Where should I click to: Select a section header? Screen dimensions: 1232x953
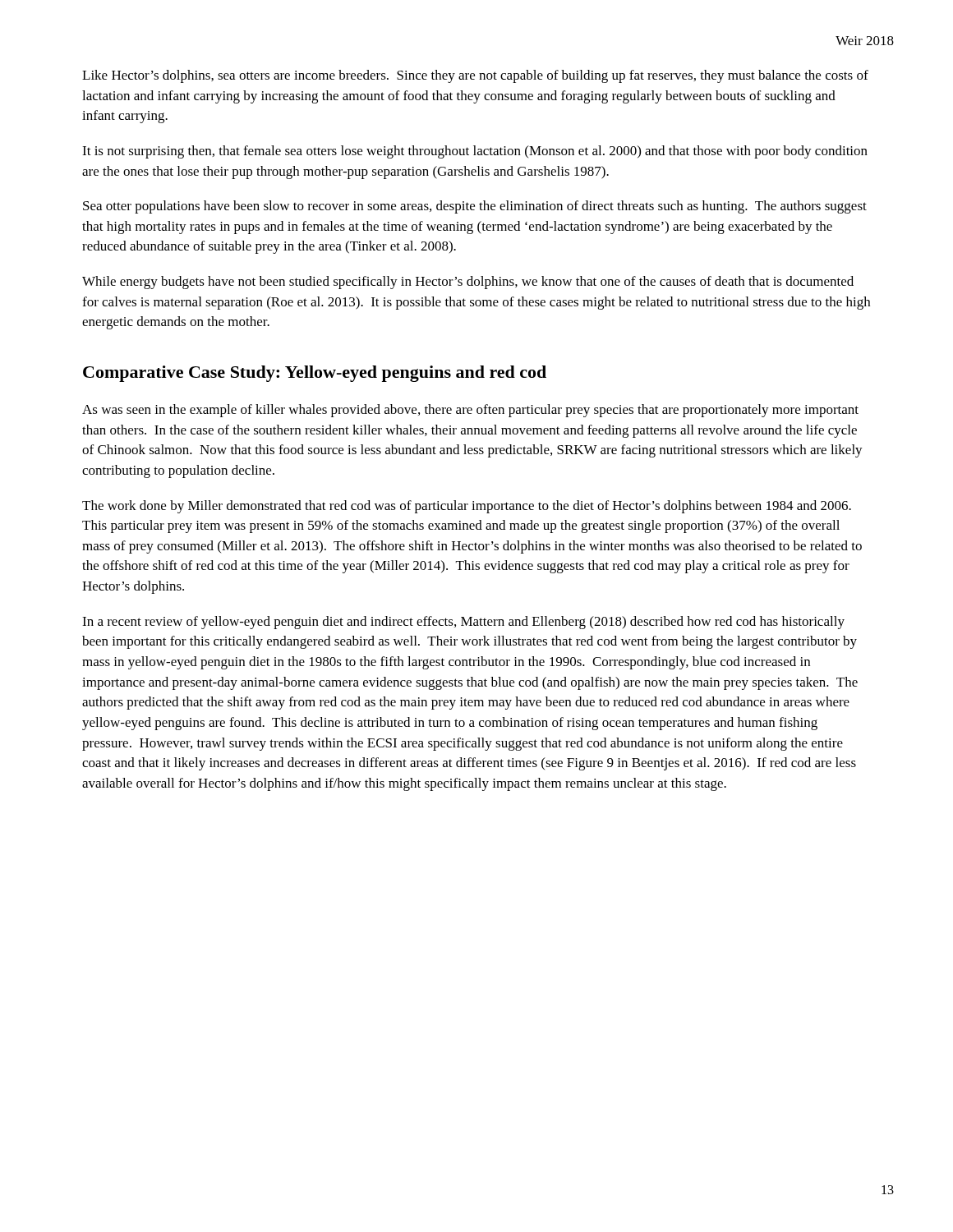[314, 372]
